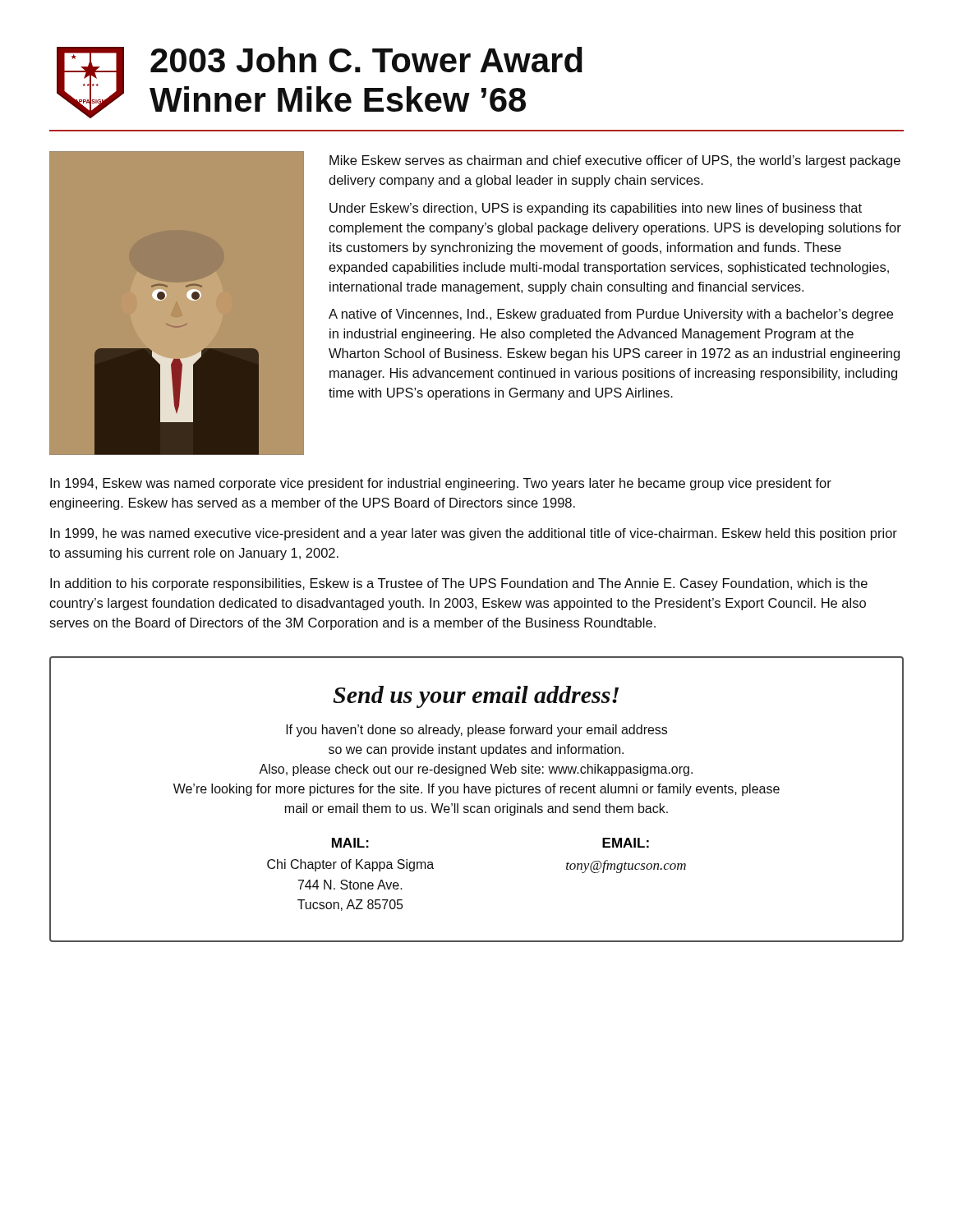Viewport: 953px width, 1232px height.
Task: Locate the title that says "2003 John C."
Action: [x=367, y=80]
